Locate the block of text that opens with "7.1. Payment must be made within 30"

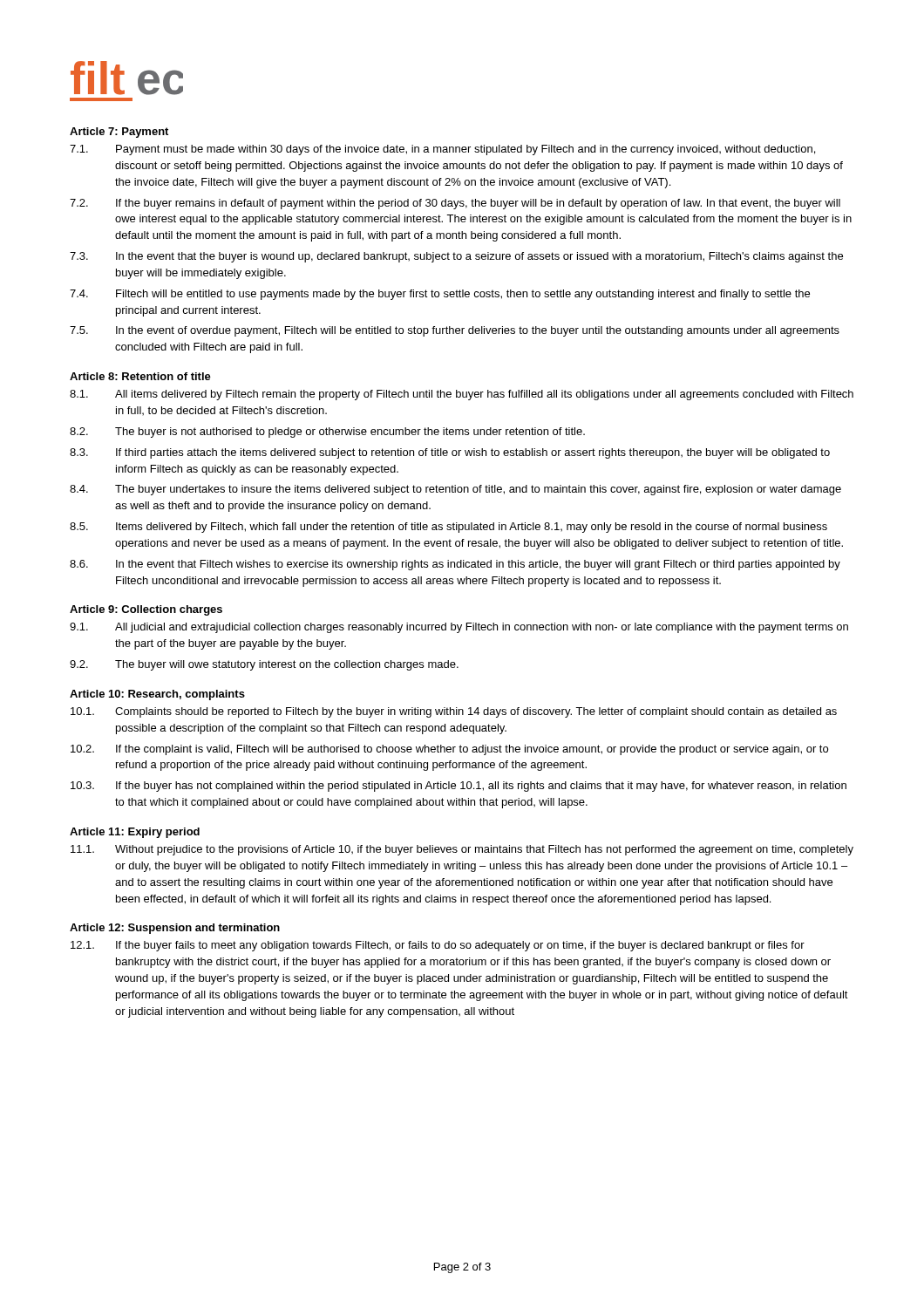coord(462,166)
